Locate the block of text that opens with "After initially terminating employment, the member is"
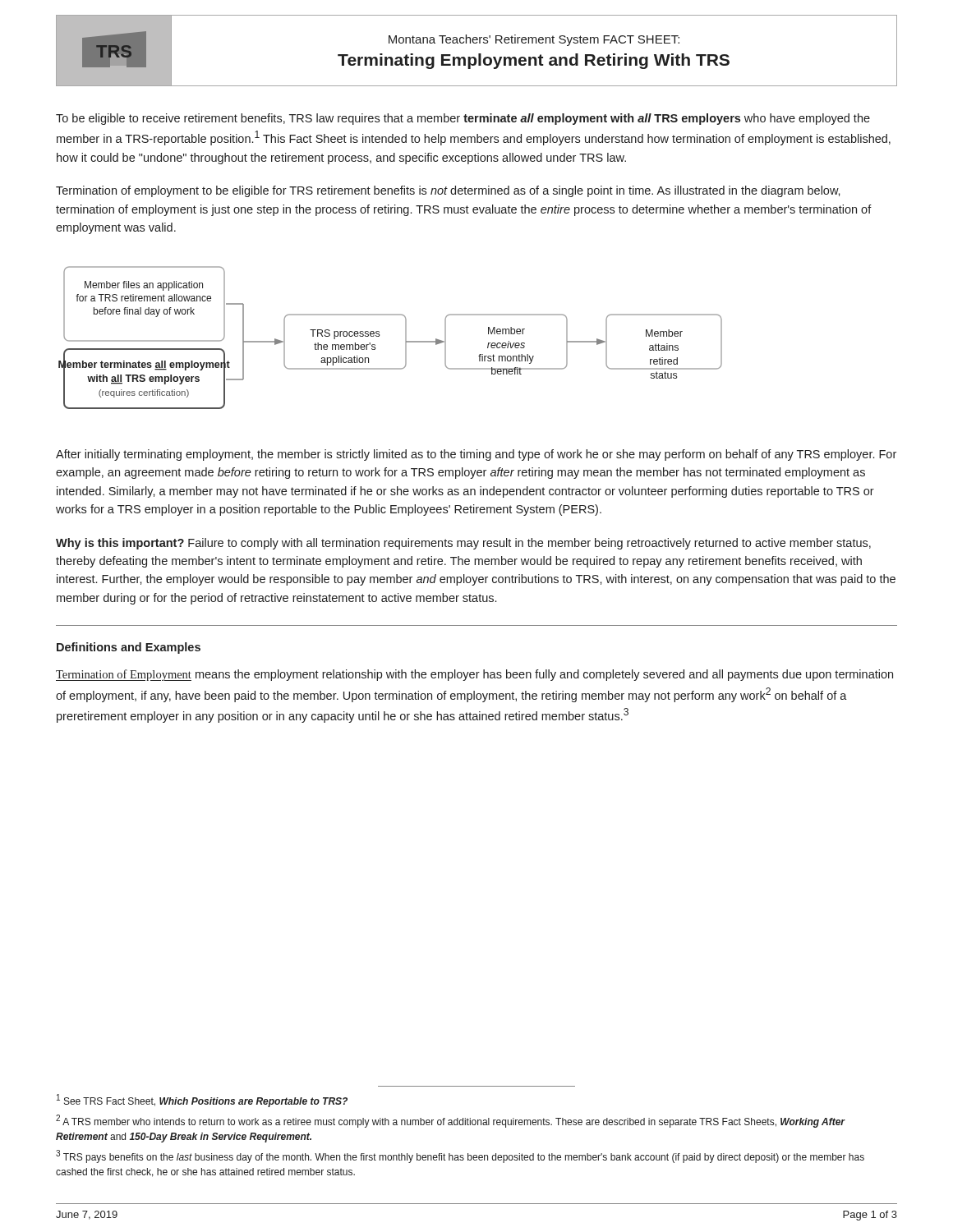 pyautogui.click(x=476, y=482)
